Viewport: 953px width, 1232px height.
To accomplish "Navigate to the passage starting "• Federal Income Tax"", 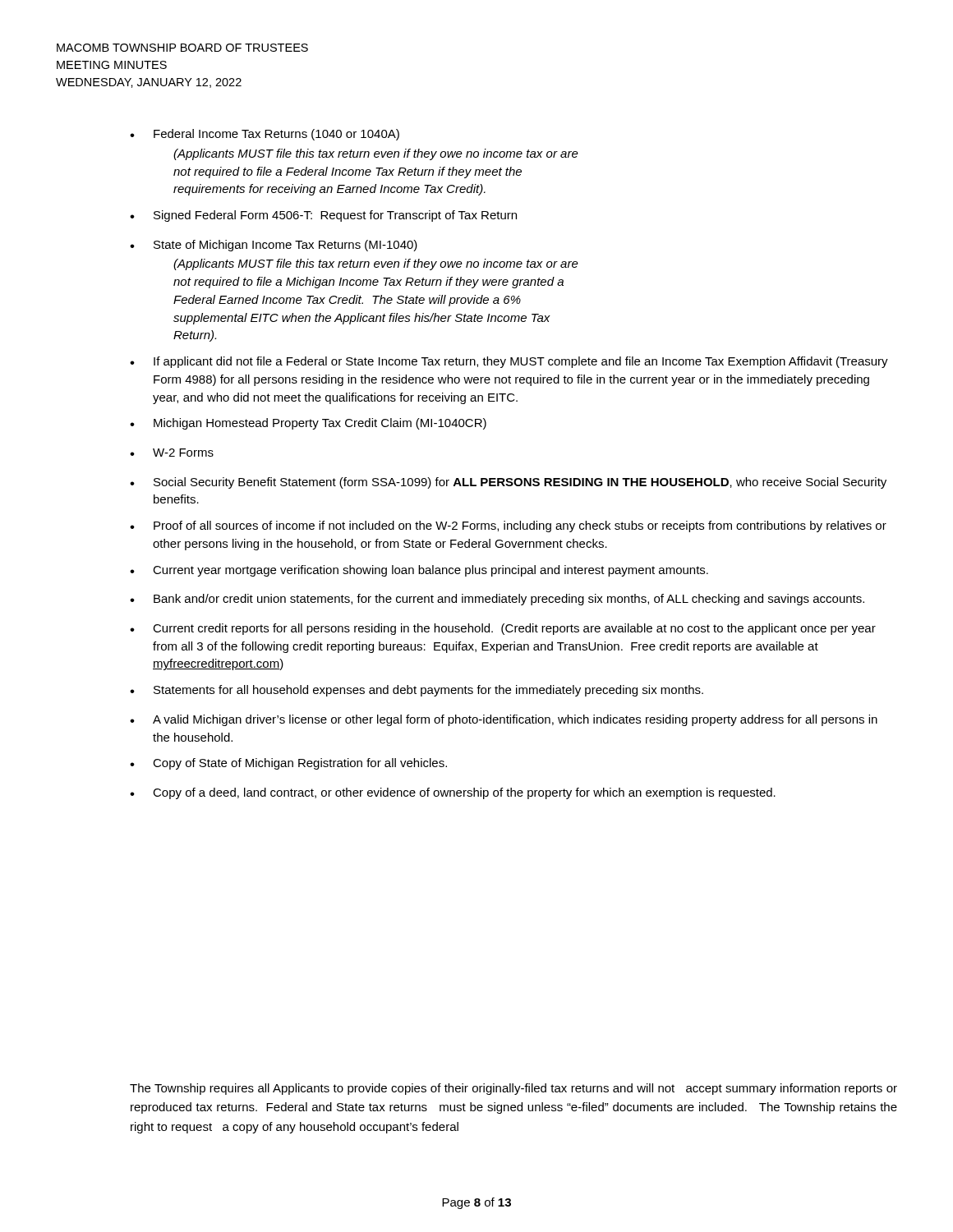I will pyautogui.click(x=513, y=161).
